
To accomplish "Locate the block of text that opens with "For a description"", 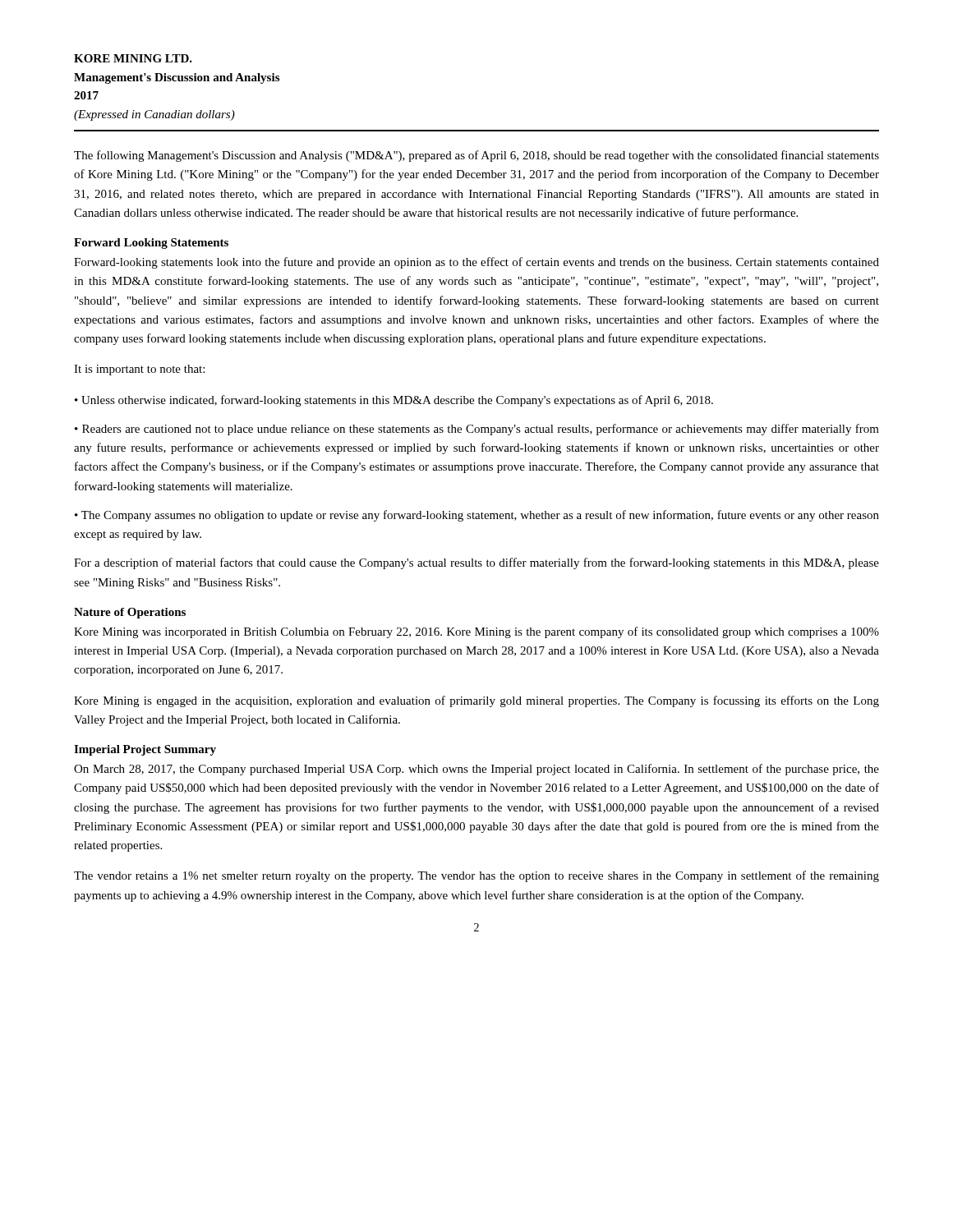I will click(x=476, y=572).
